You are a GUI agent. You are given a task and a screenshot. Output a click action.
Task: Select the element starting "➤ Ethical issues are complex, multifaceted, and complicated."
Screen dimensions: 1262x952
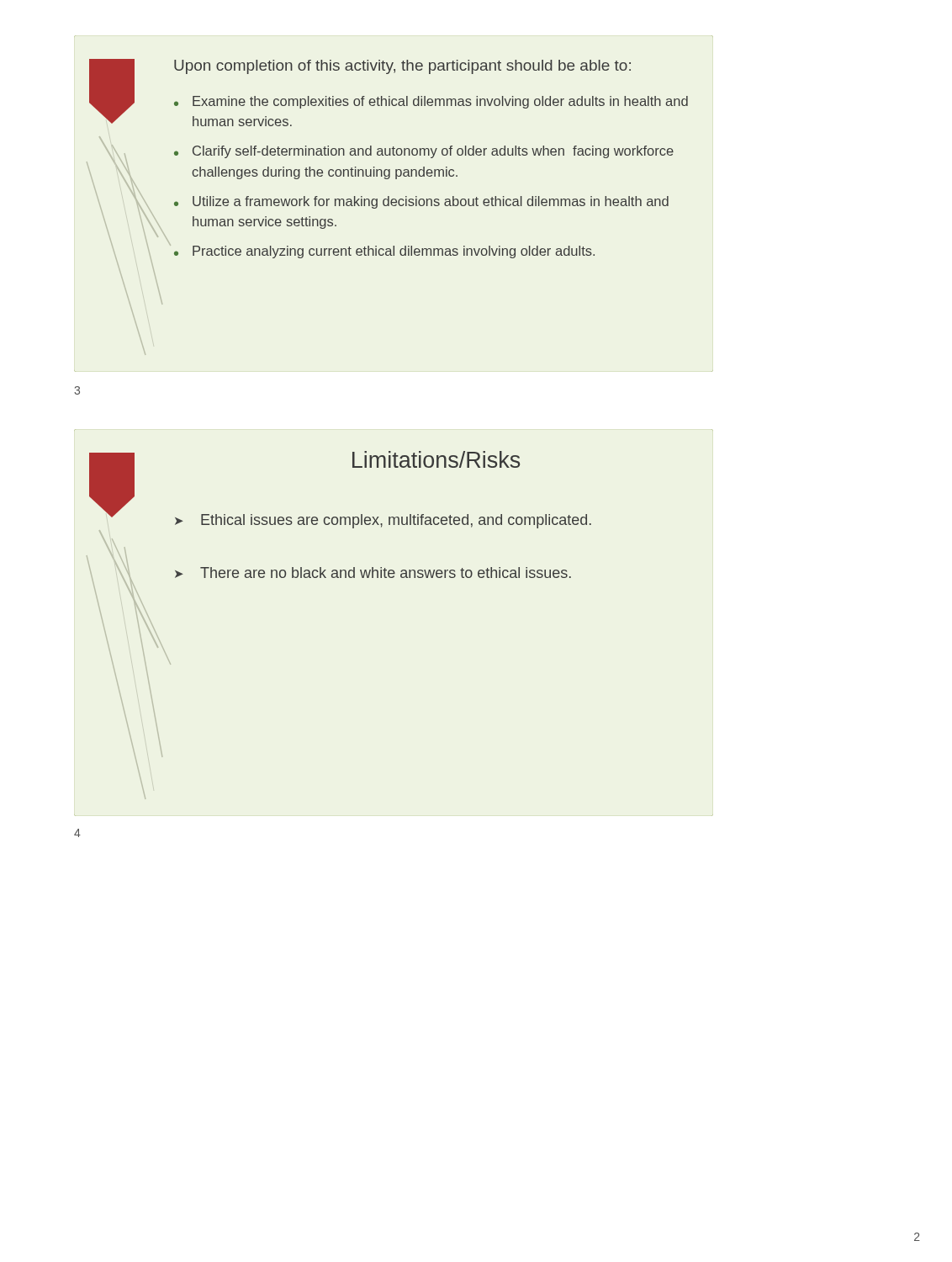pos(383,521)
